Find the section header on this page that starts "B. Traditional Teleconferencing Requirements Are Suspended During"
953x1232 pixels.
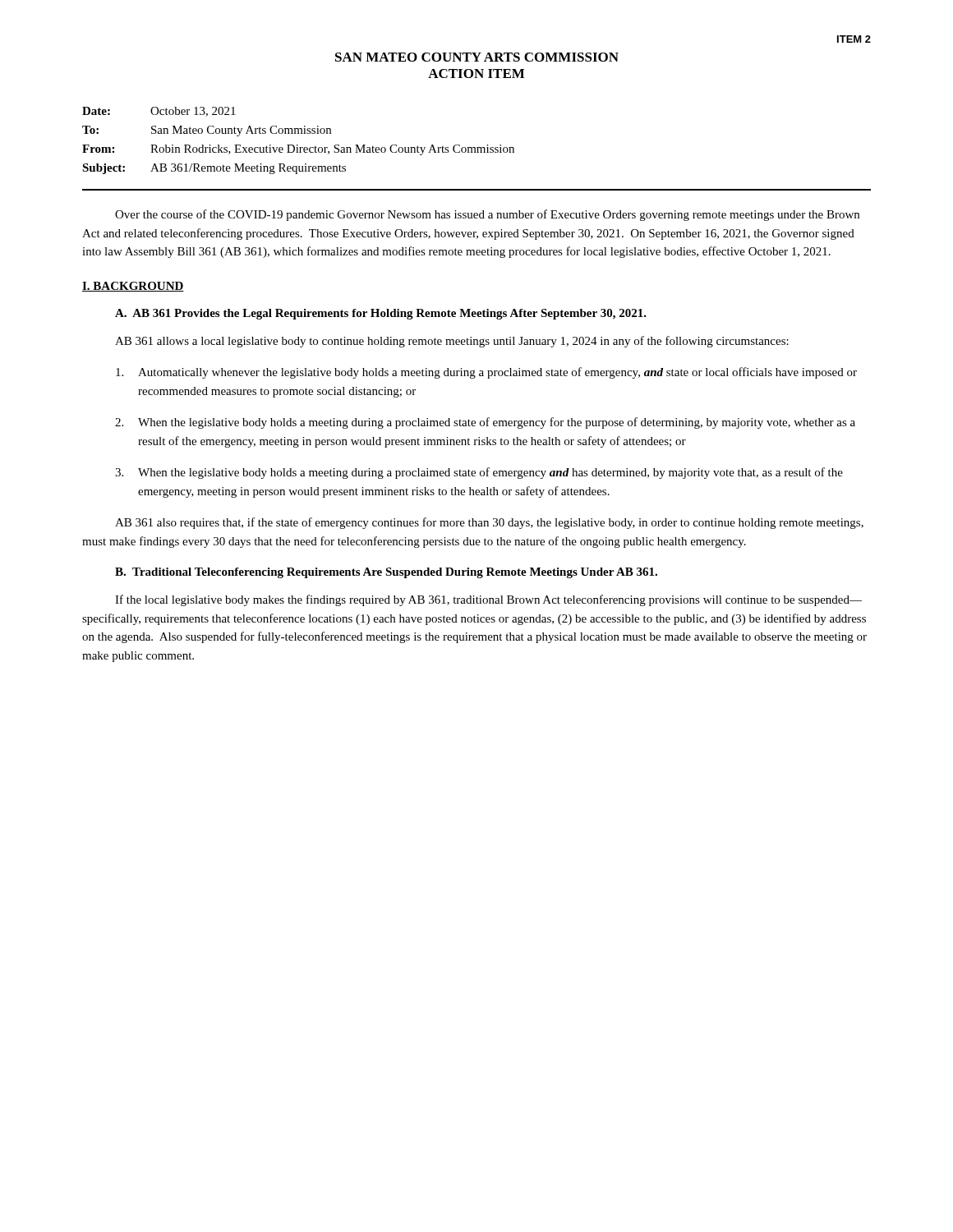386,572
